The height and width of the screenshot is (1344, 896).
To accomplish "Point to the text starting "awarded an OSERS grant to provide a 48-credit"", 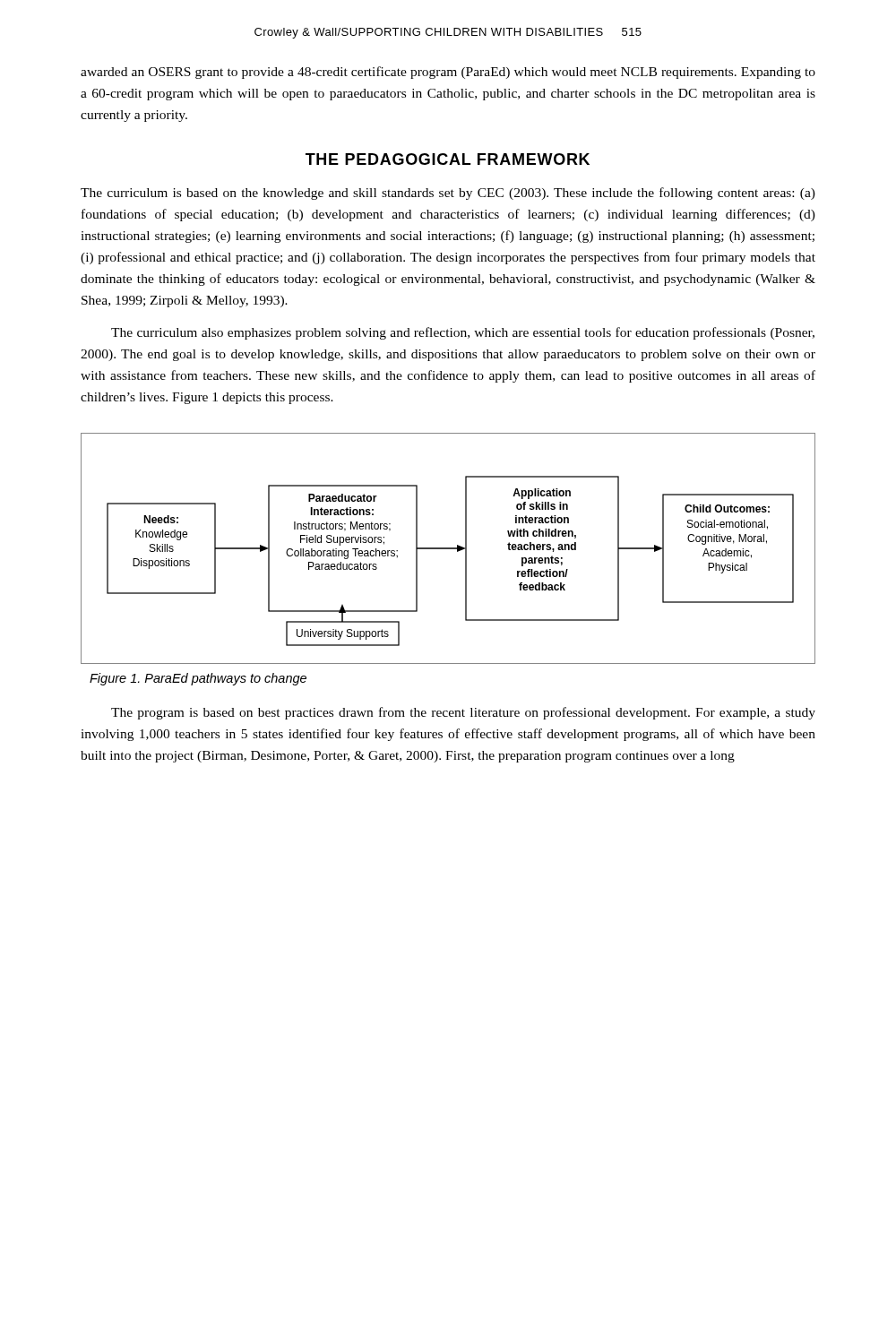I will coord(448,93).
